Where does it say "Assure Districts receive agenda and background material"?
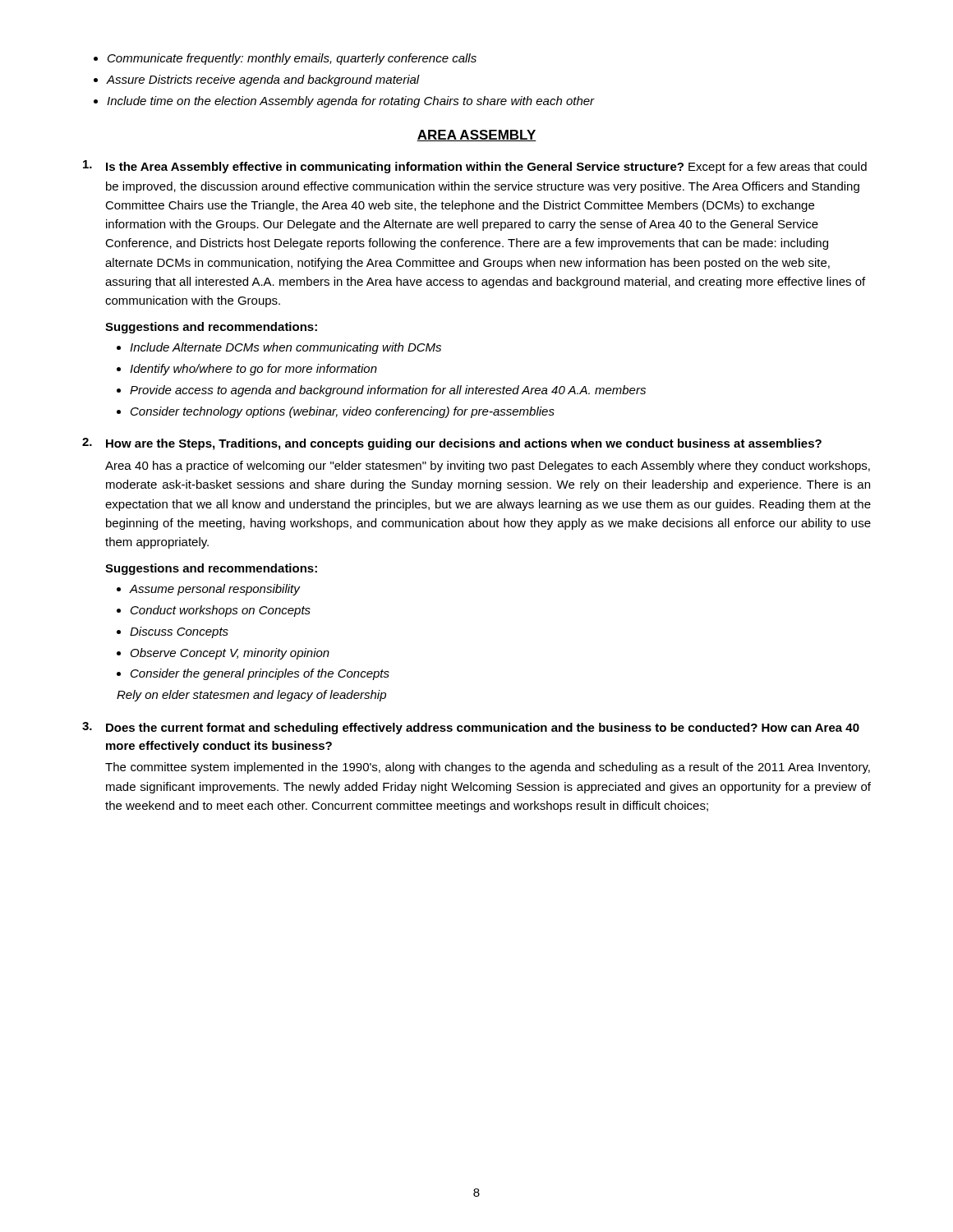This screenshot has height=1232, width=953. 257,80
